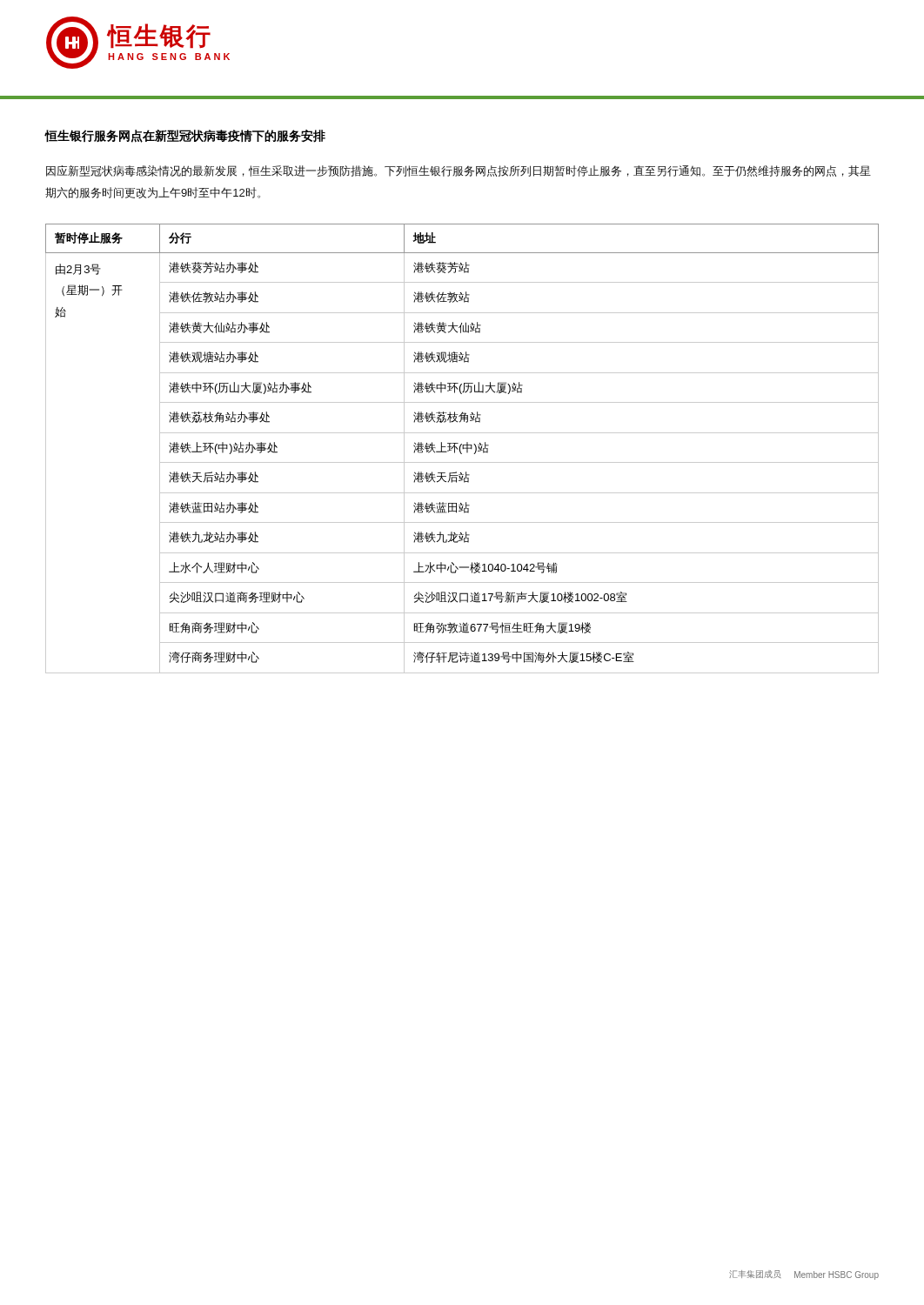
Task: Select a section header
Action: [x=185, y=136]
